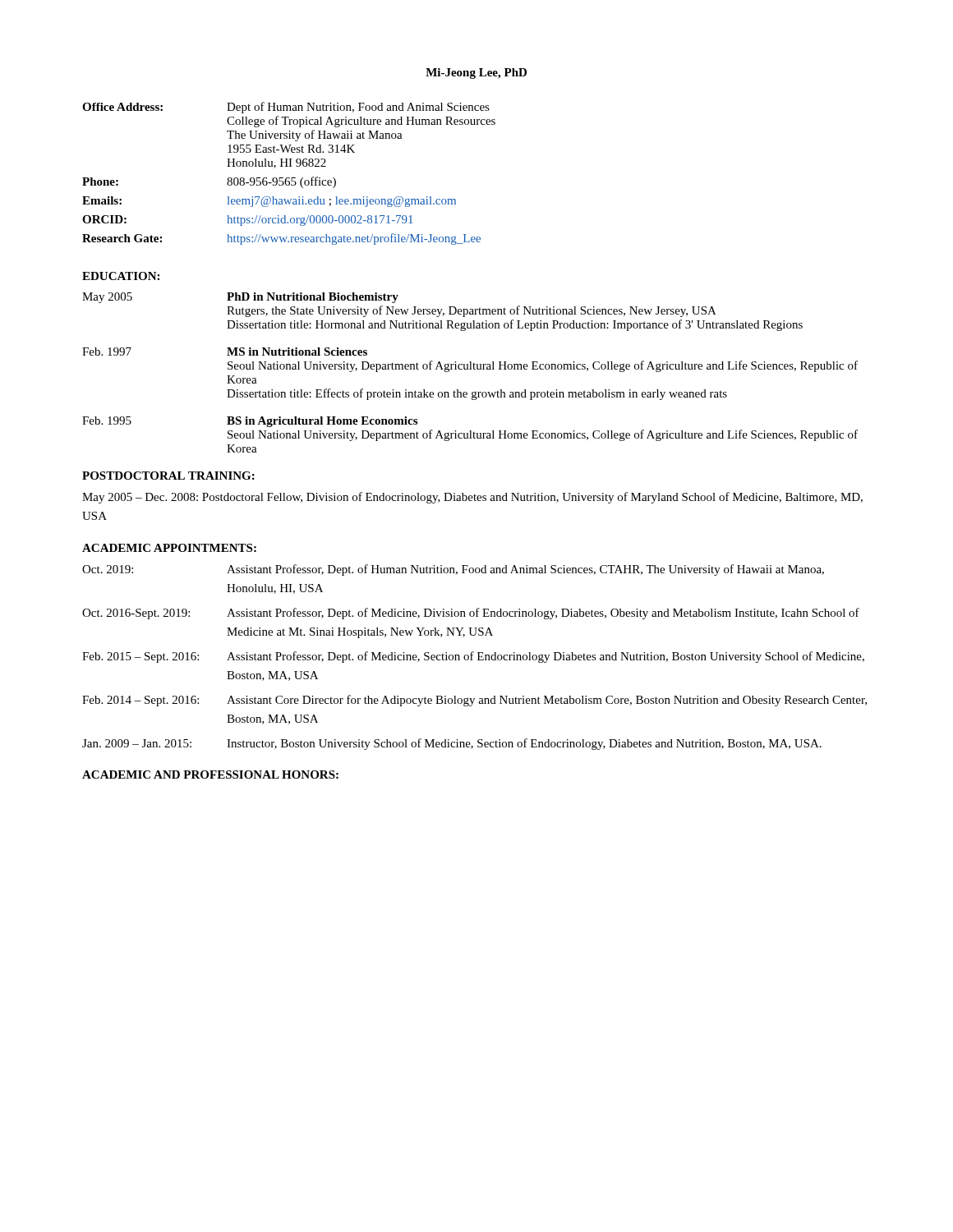953x1232 pixels.
Task: Click the passage that begins "May 2005 – Dec."
Action: click(473, 506)
